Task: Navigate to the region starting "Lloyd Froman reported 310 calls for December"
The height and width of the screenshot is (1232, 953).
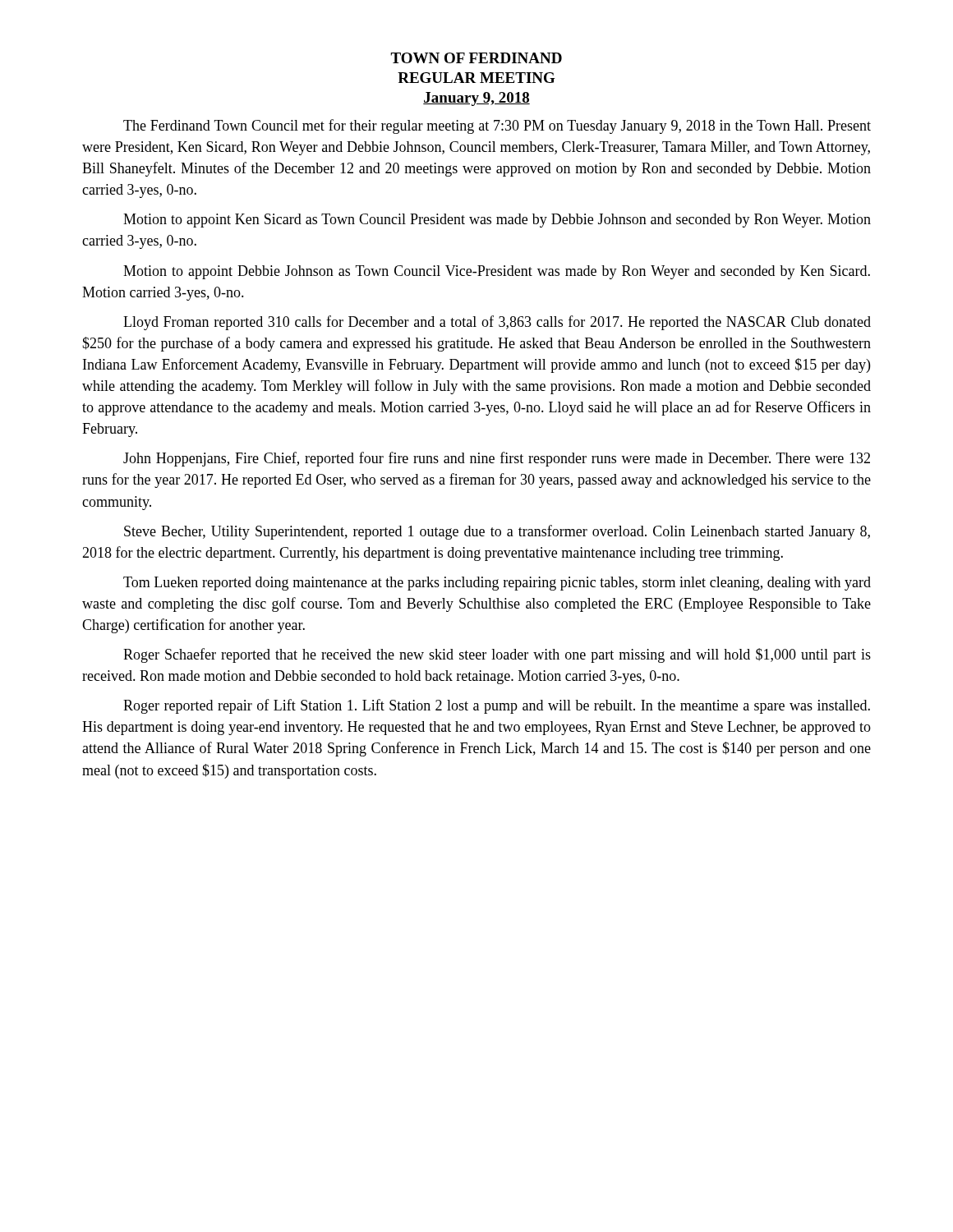Action: click(476, 375)
